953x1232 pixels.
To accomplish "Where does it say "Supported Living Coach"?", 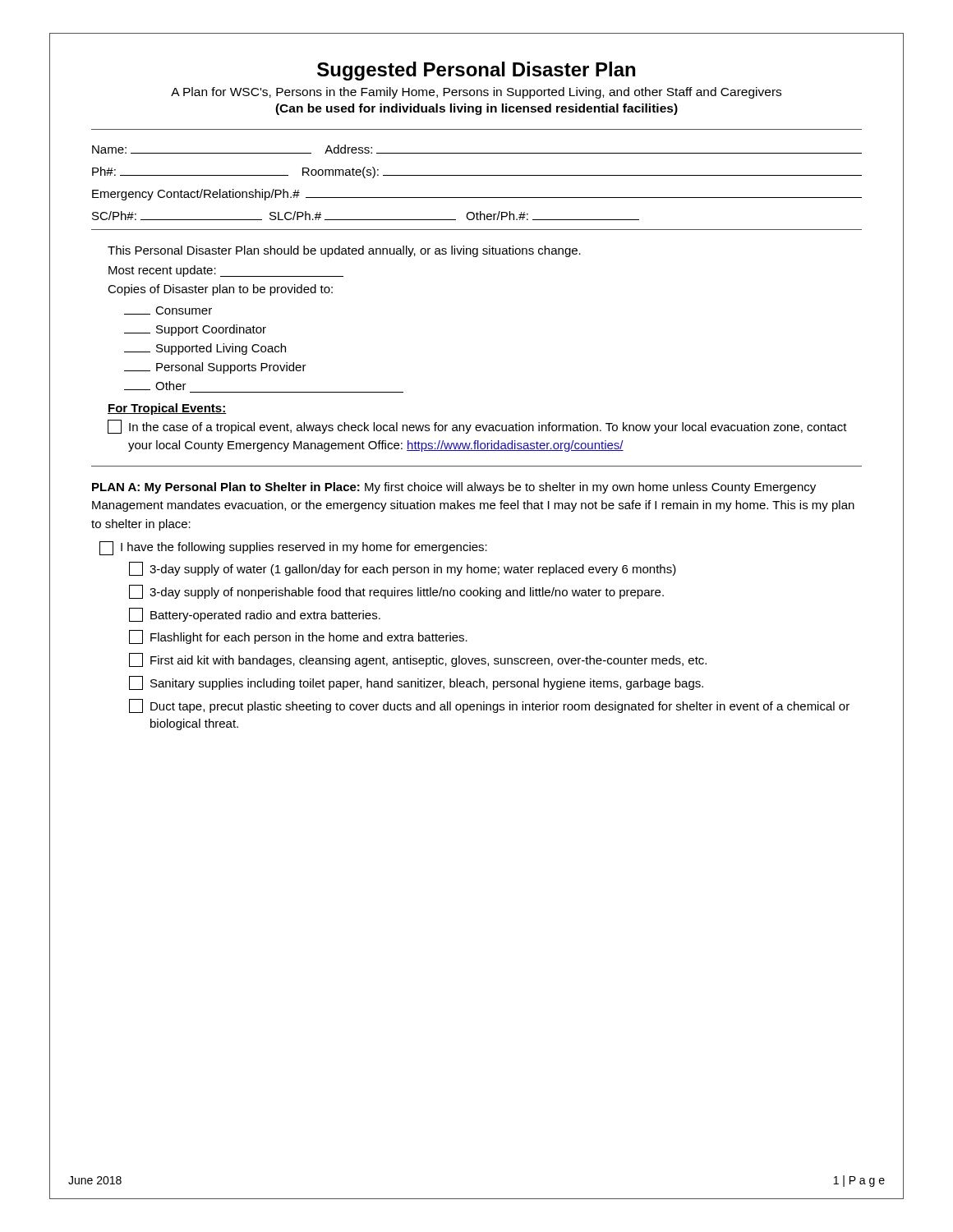I will point(205,347).
